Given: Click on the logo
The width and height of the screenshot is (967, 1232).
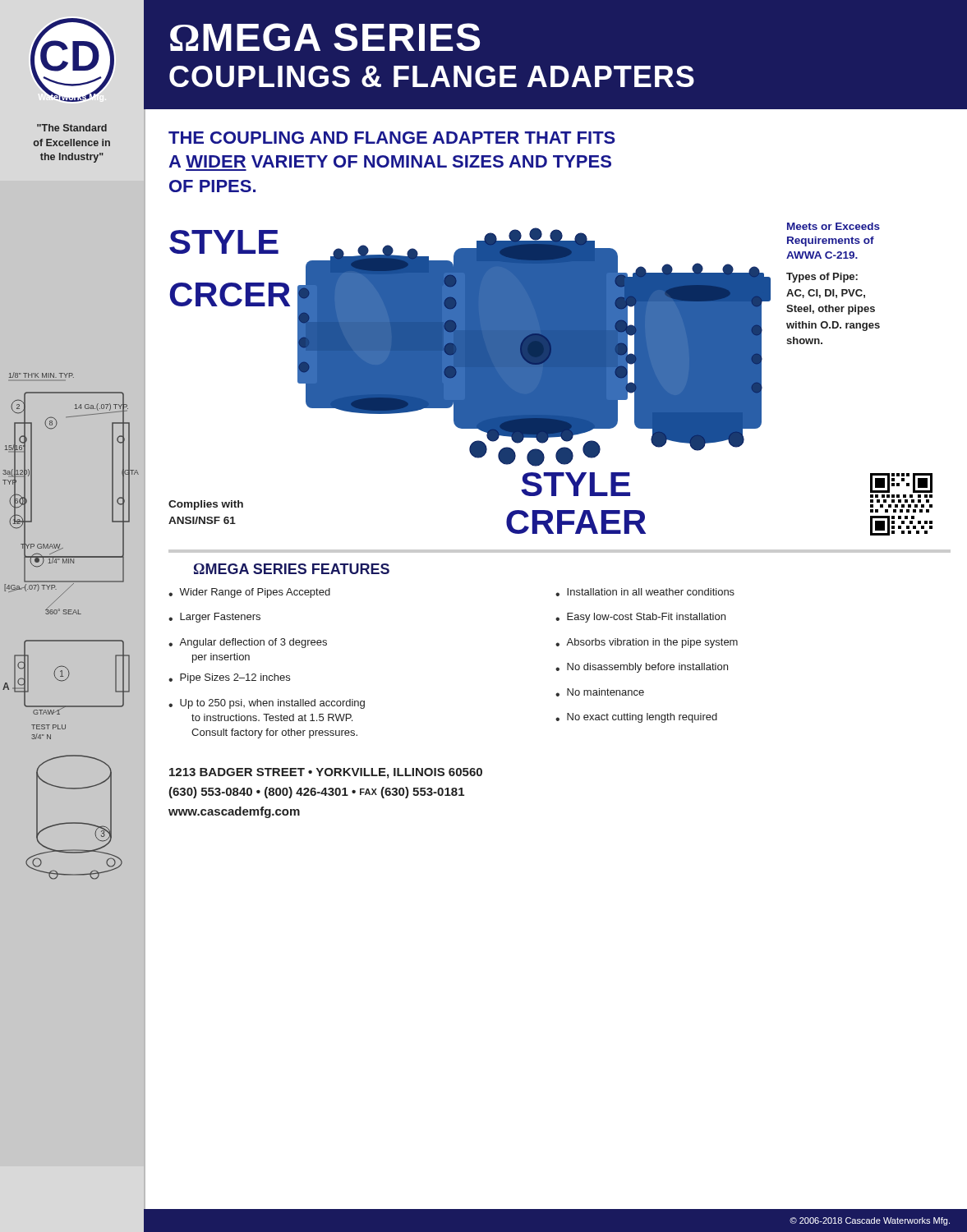Looking at the screenshot, I should click(72, 66).
